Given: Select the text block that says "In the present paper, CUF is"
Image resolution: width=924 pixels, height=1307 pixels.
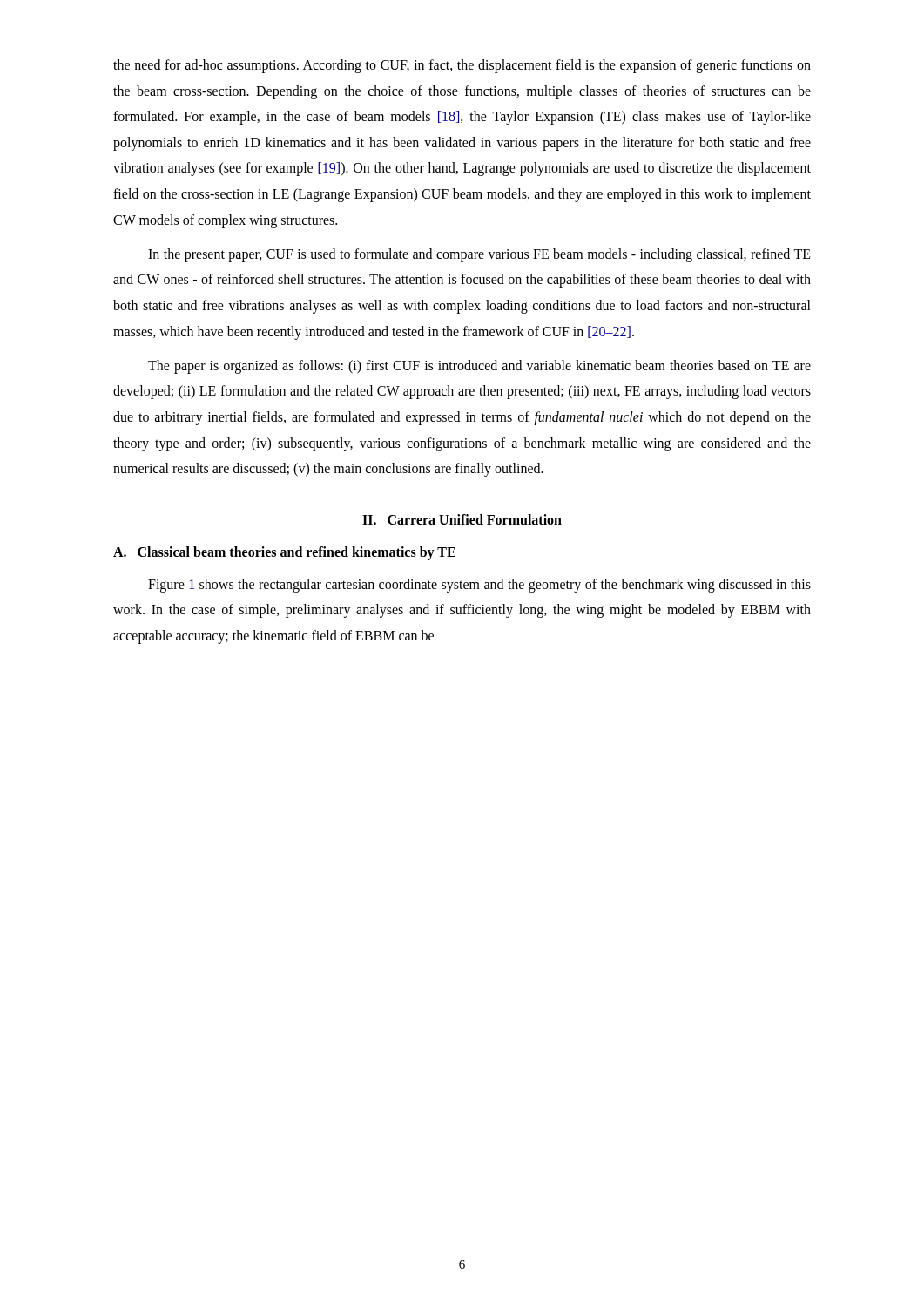Looking at the screenshot, I should coord(462,293).
